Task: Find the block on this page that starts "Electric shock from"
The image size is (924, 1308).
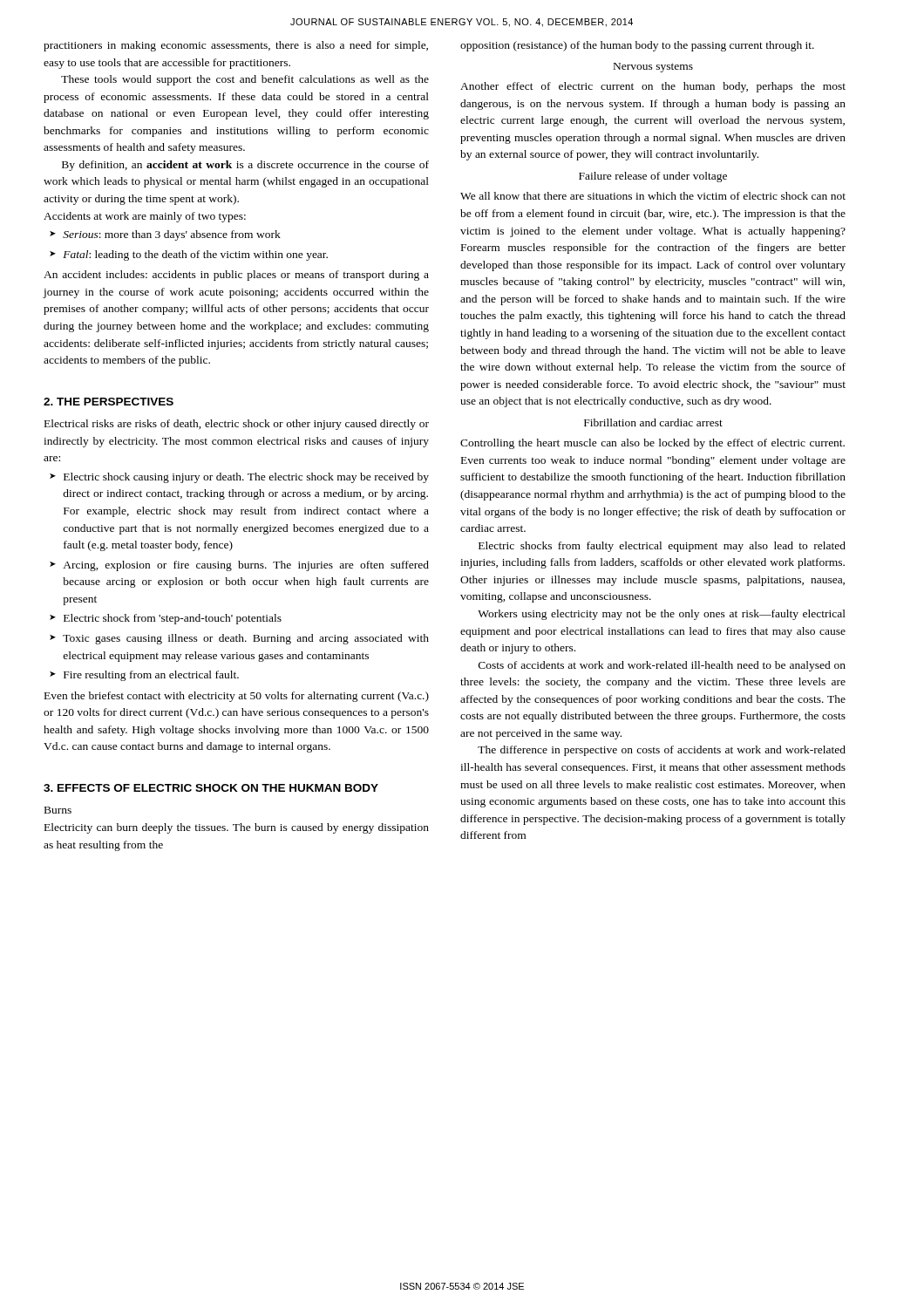Action: 239,618
